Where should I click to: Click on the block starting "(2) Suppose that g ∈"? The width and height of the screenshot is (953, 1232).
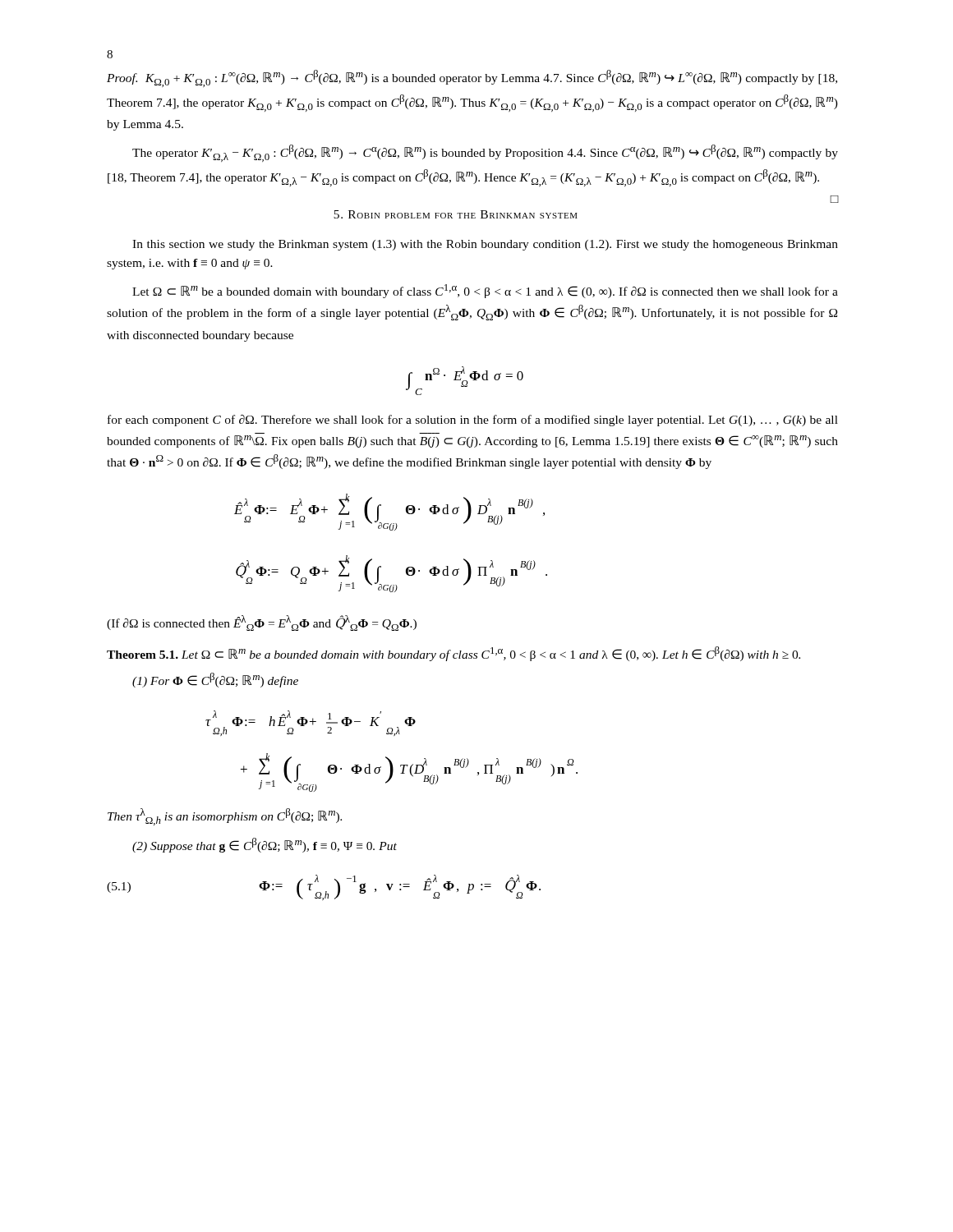click(264, 844)
